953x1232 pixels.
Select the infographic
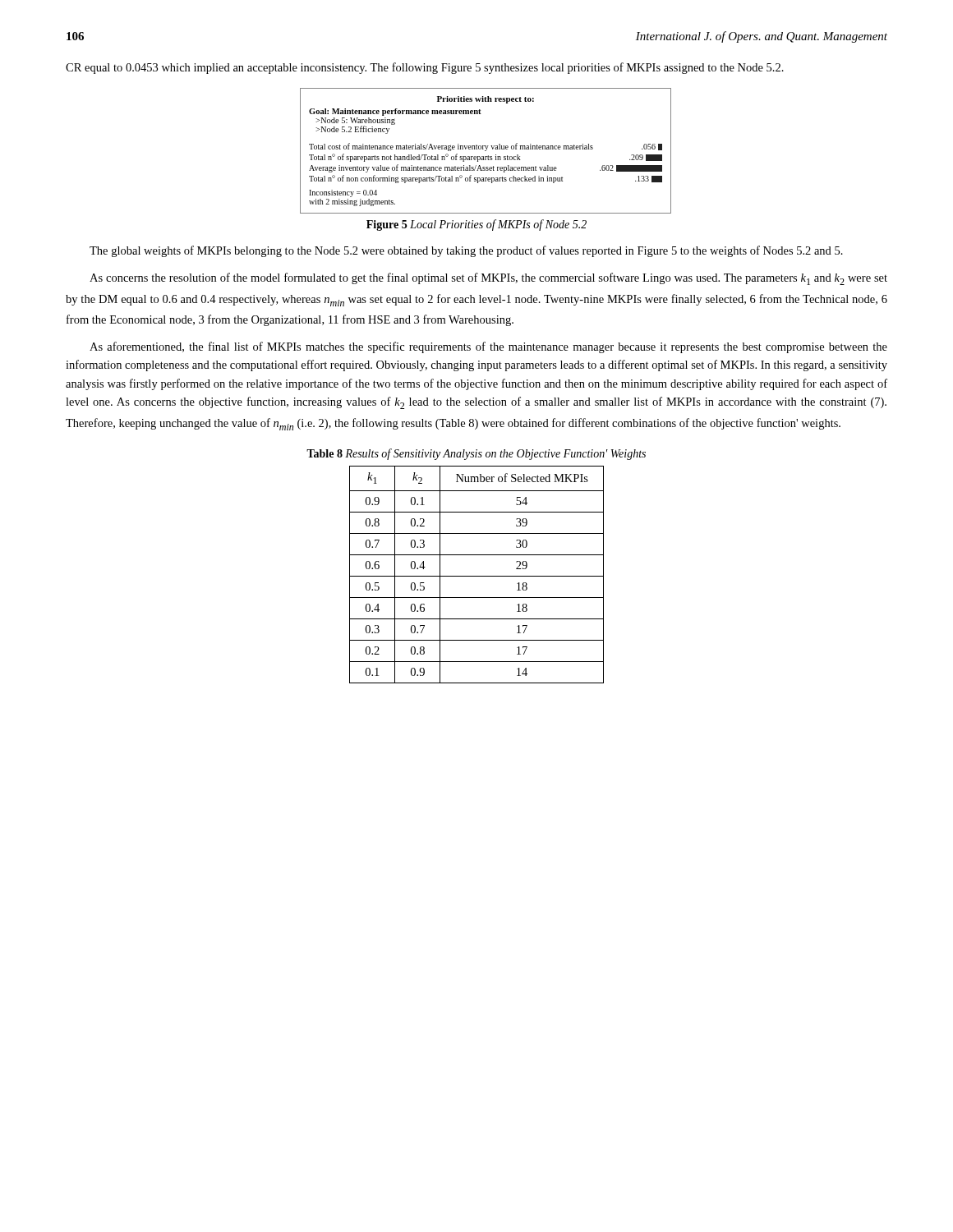tap(476, 151)
